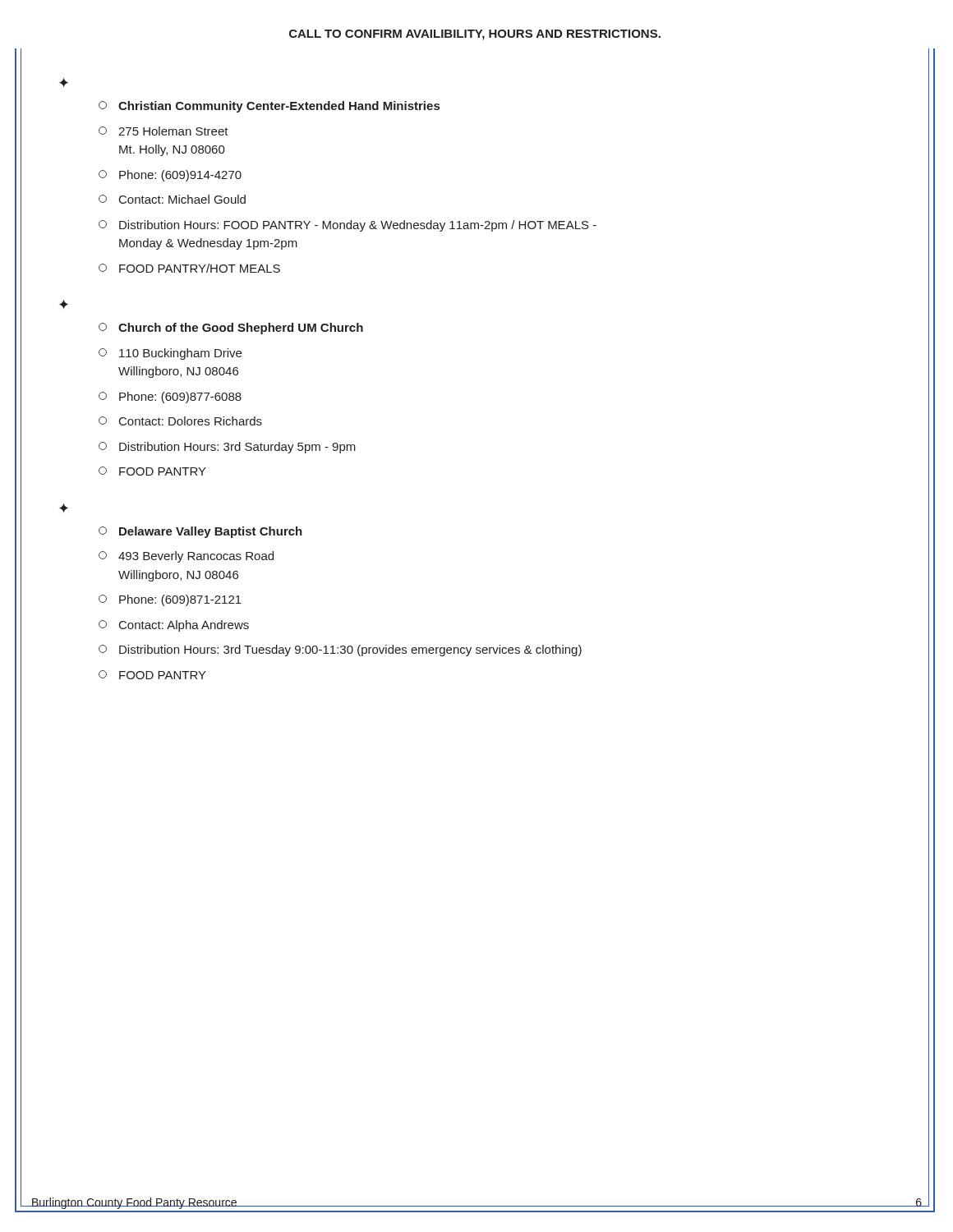This screenshot has height=1232, width=953.
Task: Click on the list item that says "110 Buckingham DriveWillingboro, NJ 08046"
Action: [170, 354]
